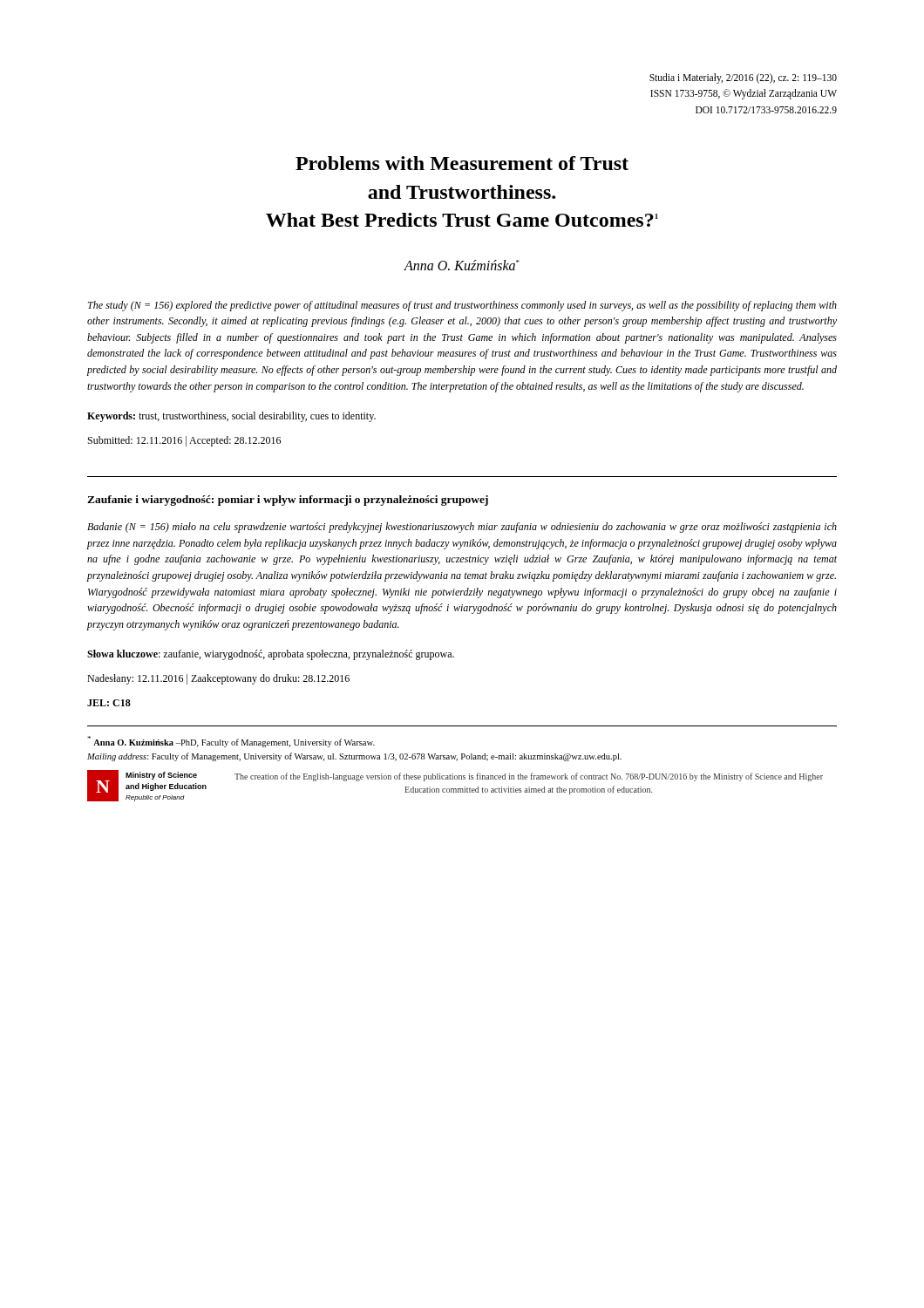This screenshot has width=924, height=1308.
Task: Point to the text block starting "The study (N"
Action: point(462,345)
